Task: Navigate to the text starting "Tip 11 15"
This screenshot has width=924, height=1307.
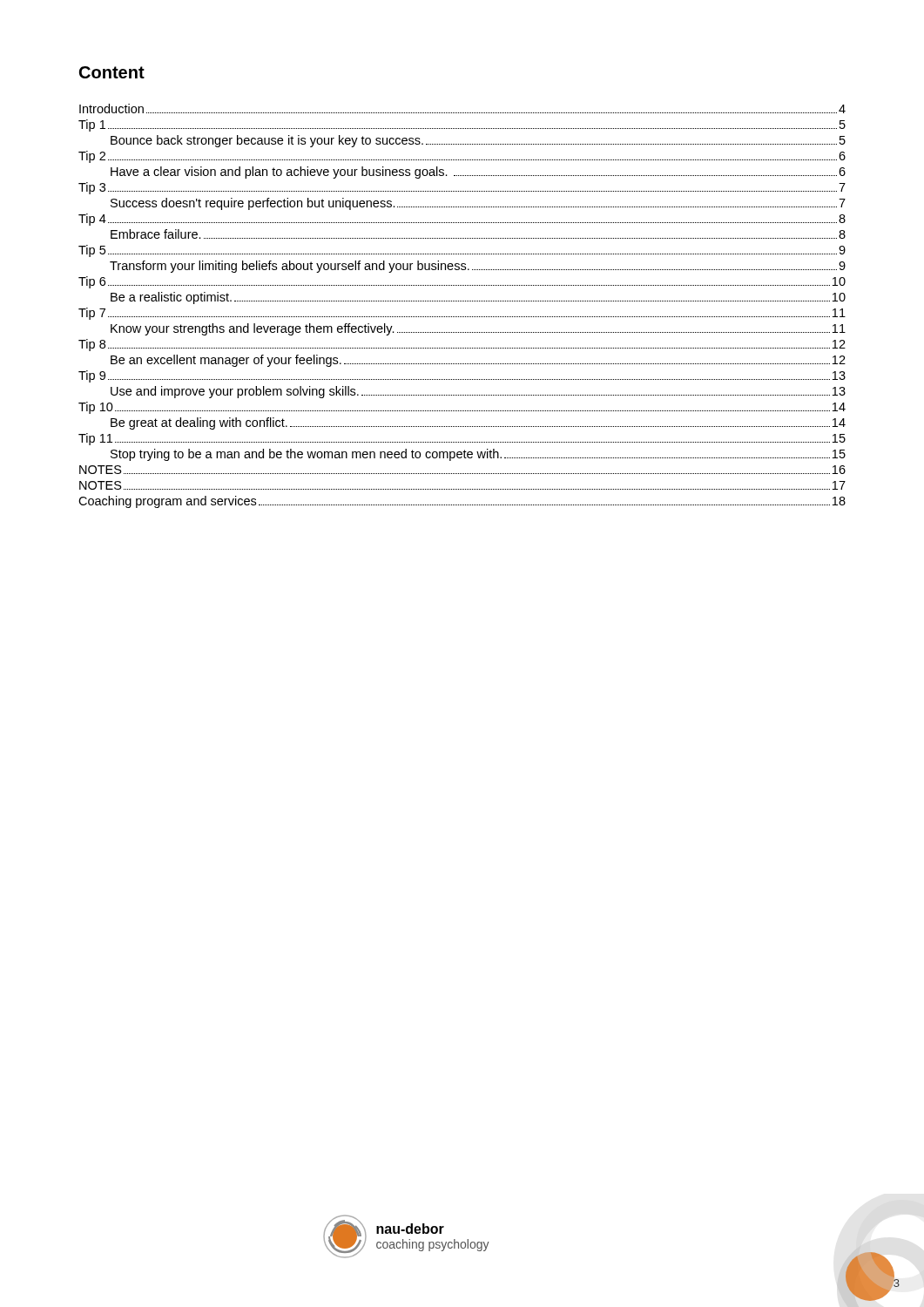Action: pos(462,438)
